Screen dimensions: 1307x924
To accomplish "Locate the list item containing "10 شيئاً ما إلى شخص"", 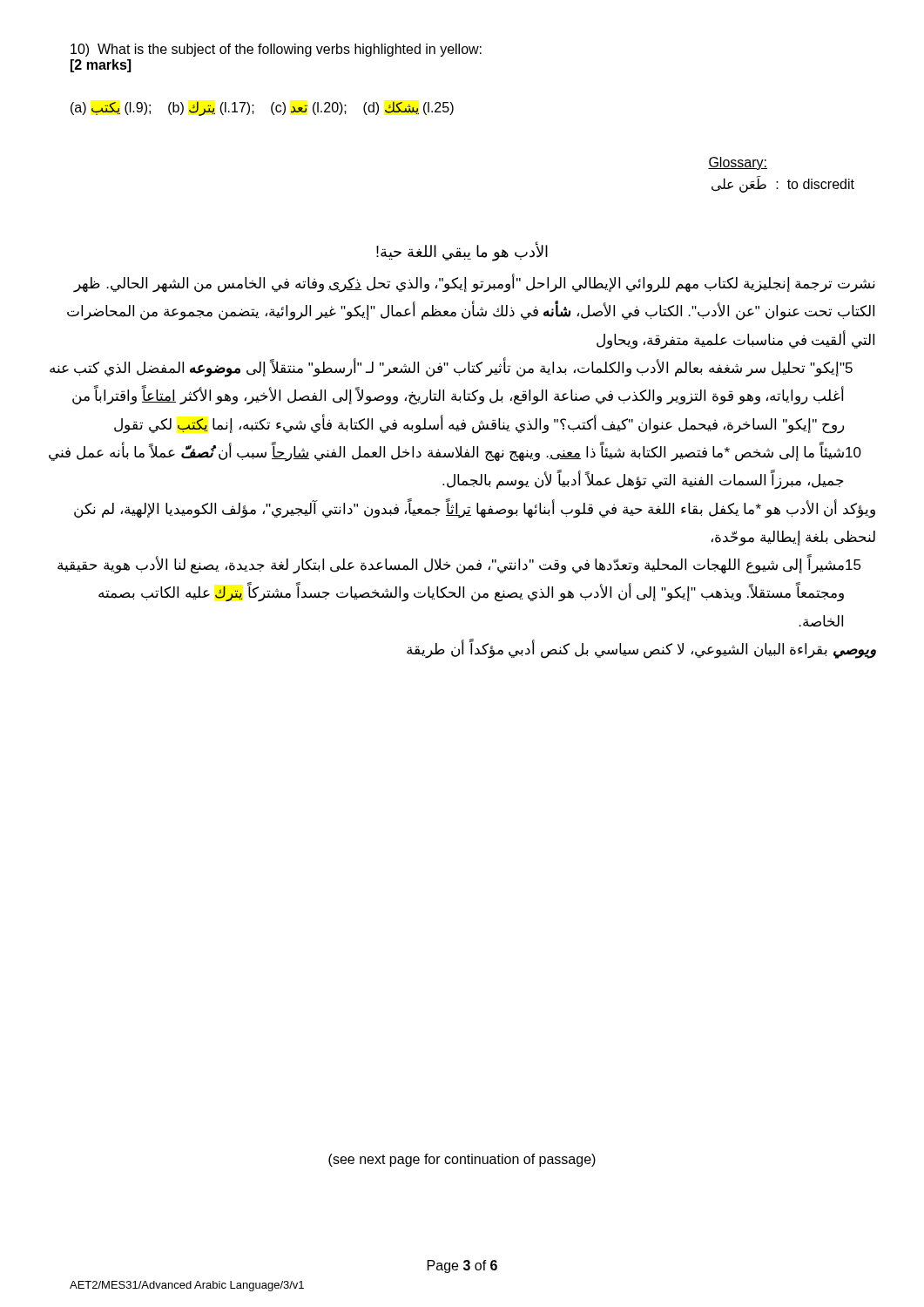I will (x=462, y=467).
